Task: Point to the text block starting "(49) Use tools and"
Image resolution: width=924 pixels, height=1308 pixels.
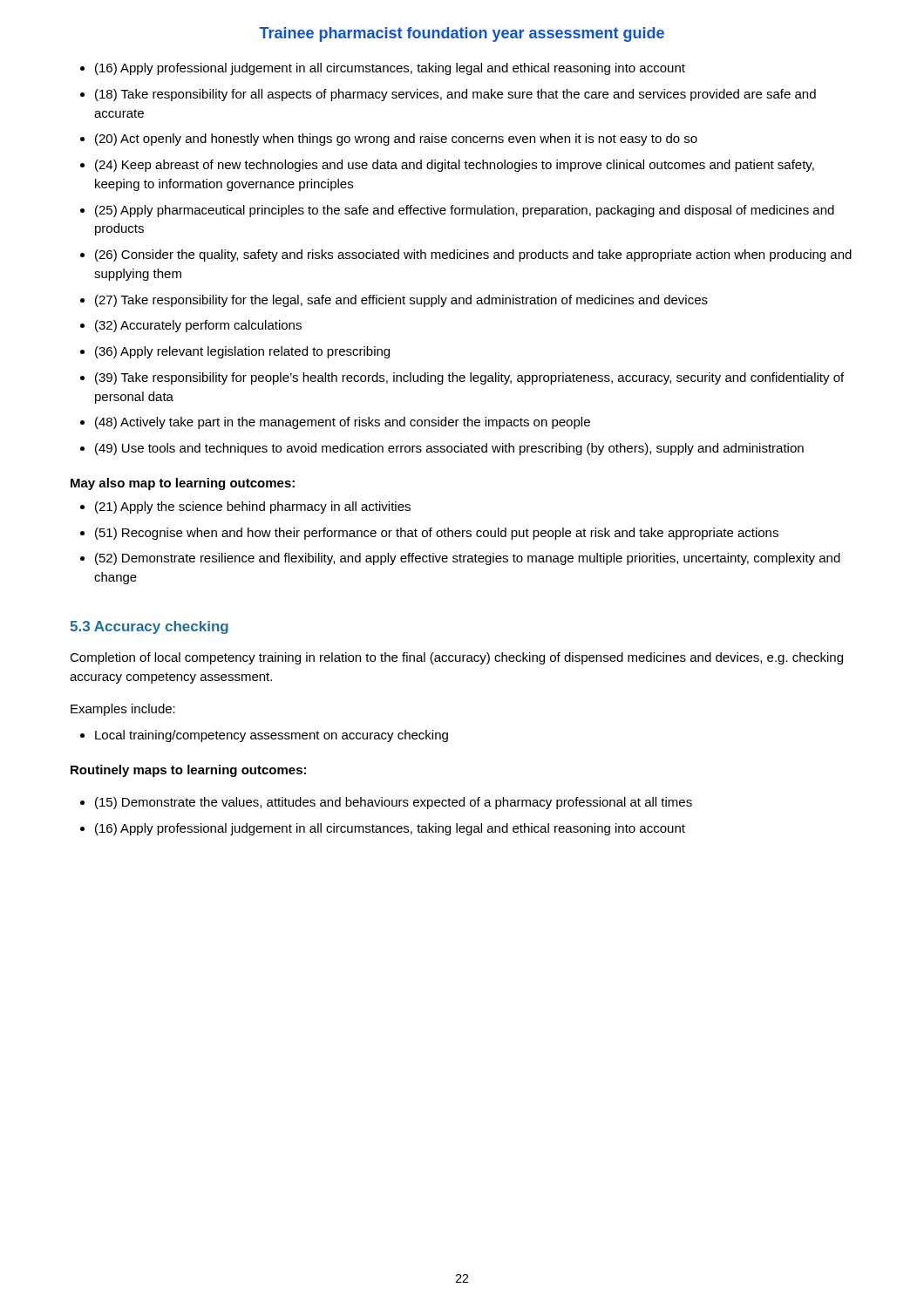Action: point(449,448)
